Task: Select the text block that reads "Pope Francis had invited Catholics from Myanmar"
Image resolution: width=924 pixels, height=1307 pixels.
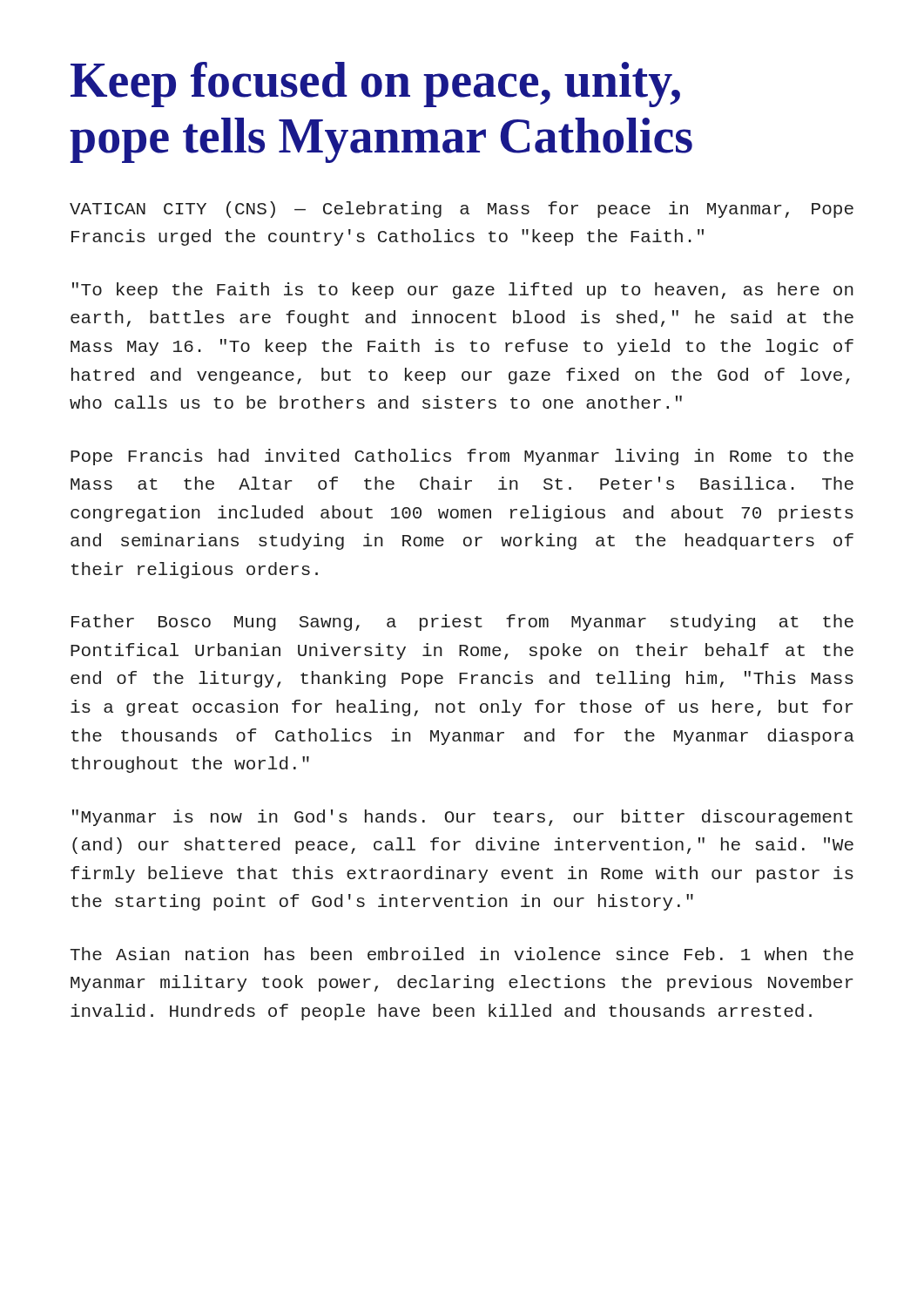Action: (x=462, y=513)
